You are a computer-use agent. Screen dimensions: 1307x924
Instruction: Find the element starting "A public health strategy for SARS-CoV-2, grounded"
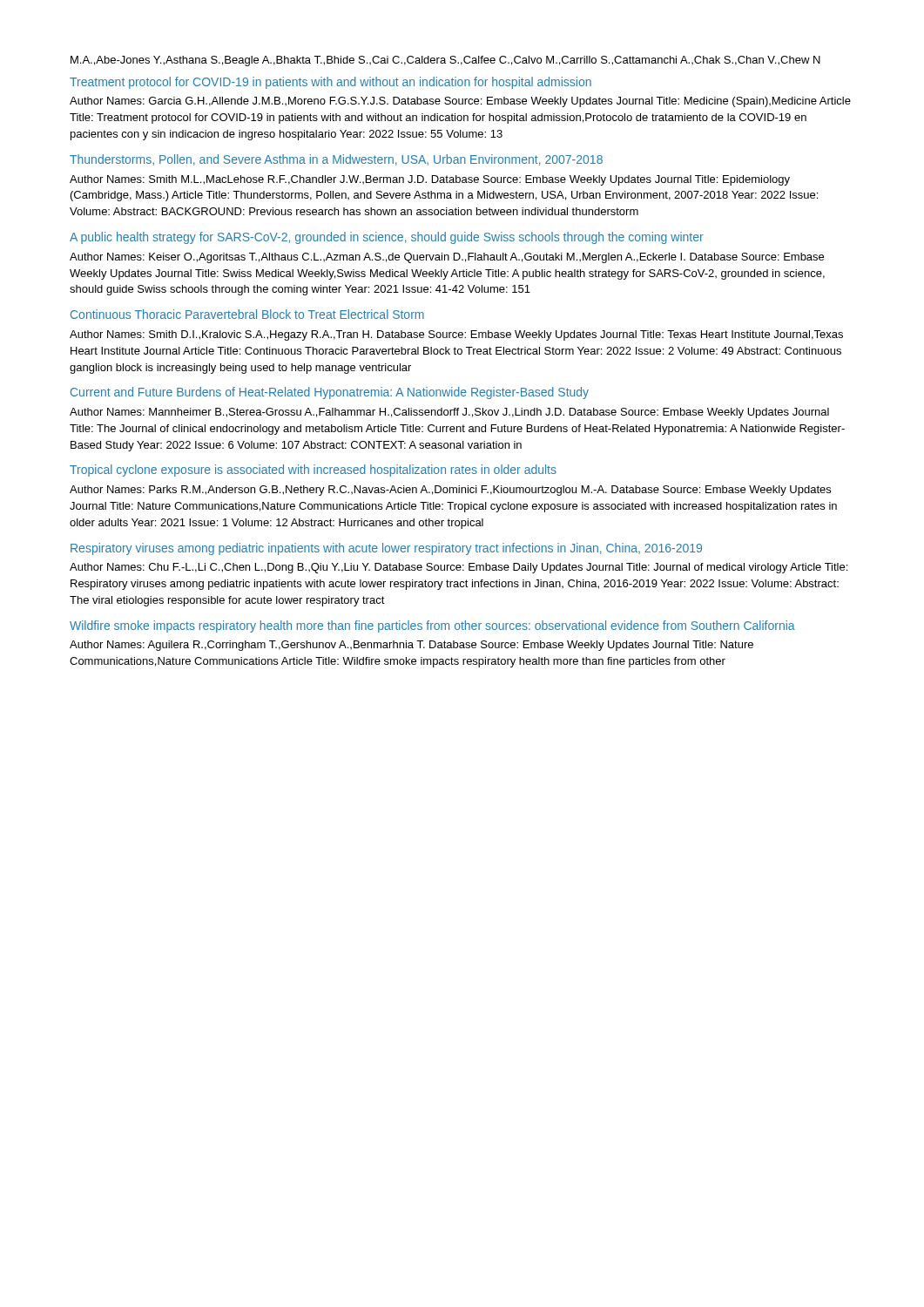(x=462, y=238)
